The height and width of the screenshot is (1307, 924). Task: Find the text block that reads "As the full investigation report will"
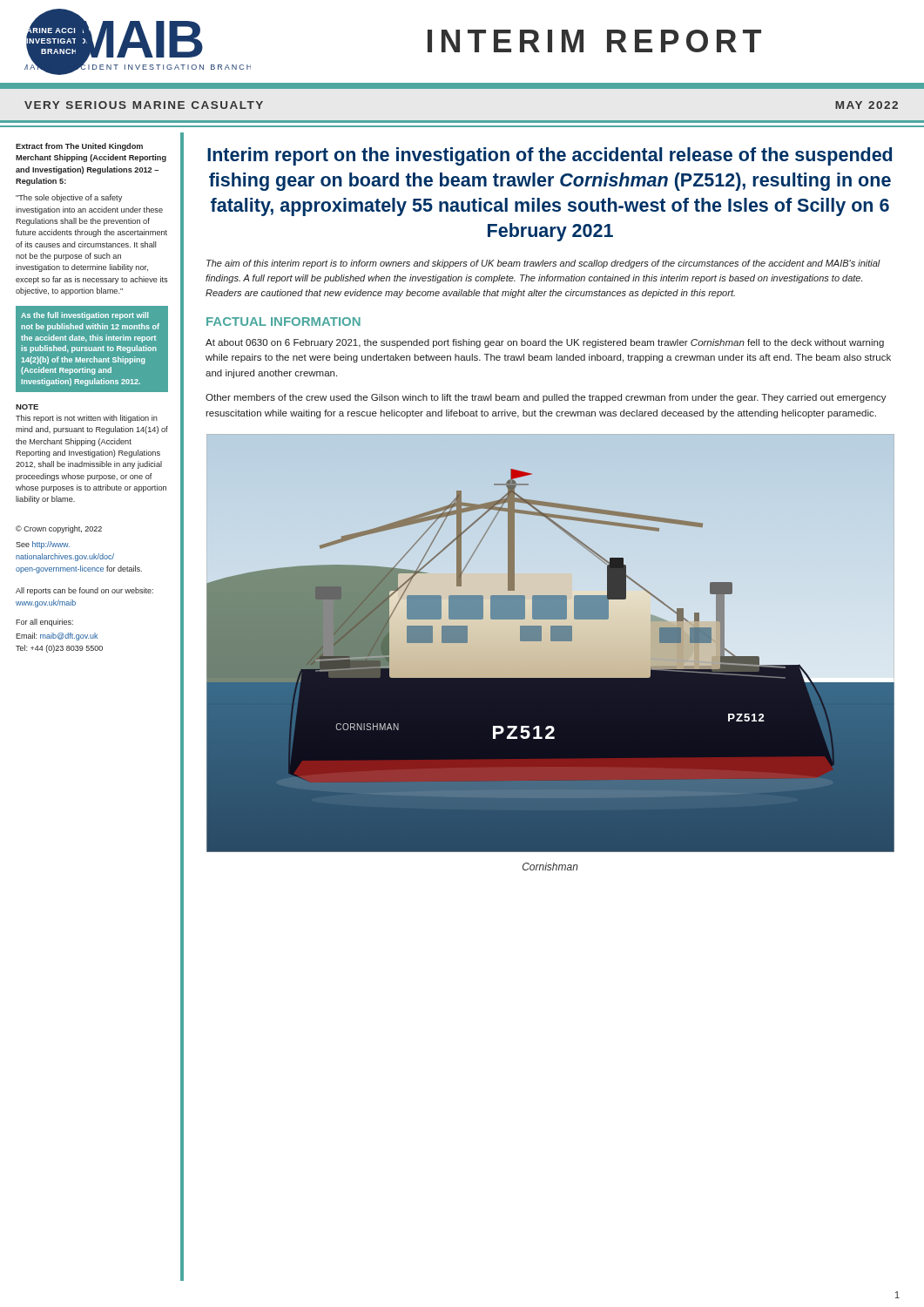click(90, 349)
